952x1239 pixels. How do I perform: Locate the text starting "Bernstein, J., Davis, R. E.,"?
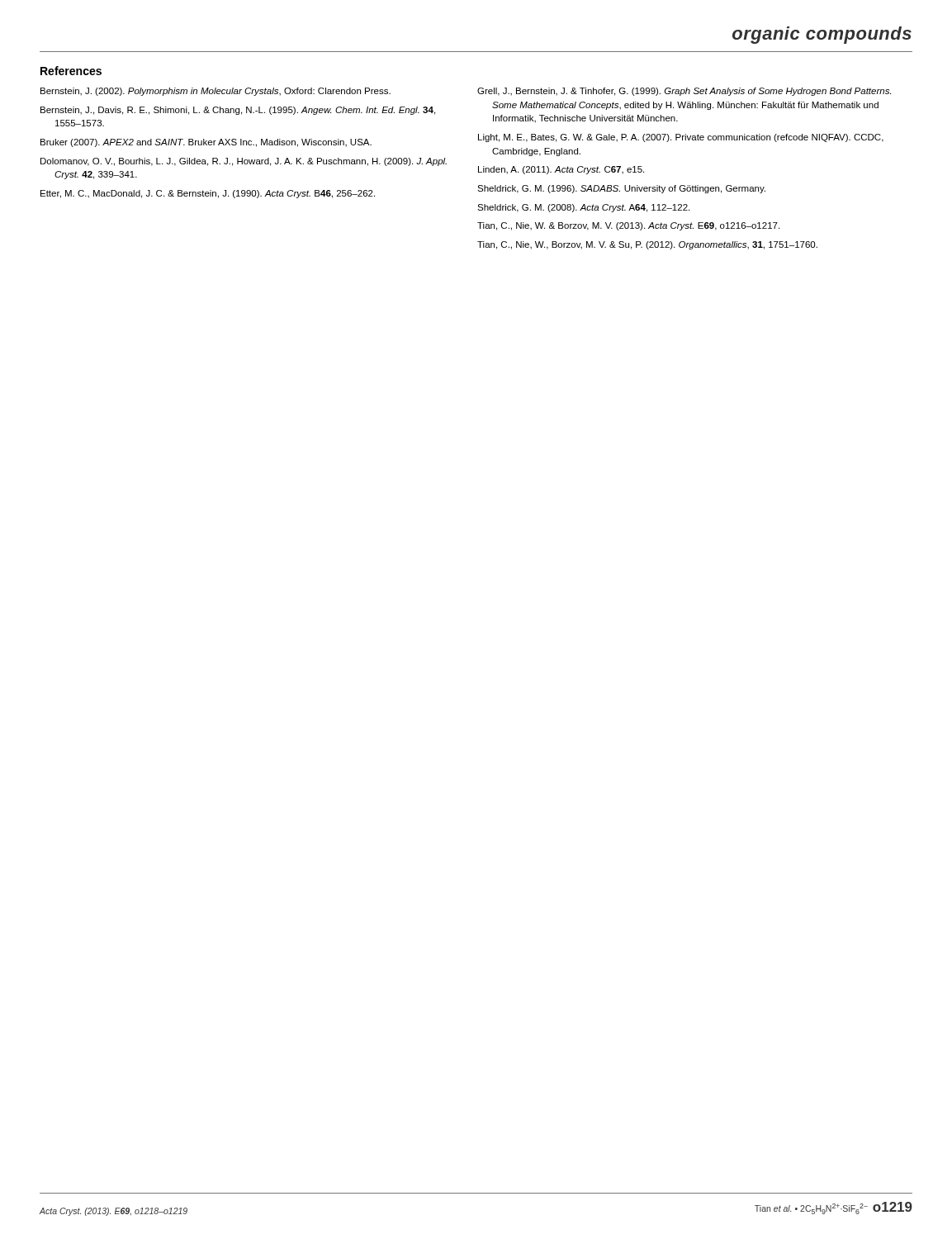238,116
